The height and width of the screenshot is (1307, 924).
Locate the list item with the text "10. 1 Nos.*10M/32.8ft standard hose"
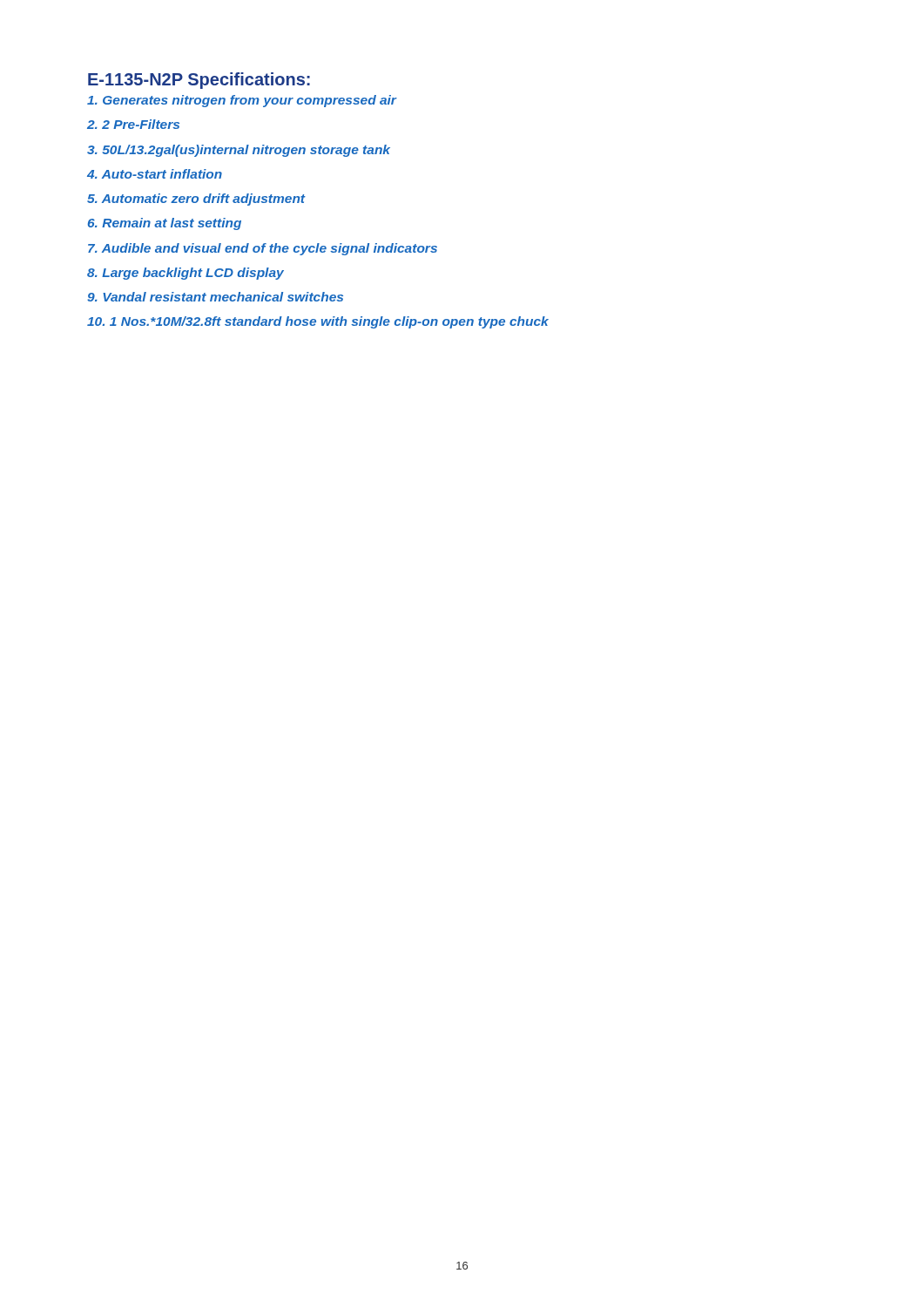click(318, 321)
